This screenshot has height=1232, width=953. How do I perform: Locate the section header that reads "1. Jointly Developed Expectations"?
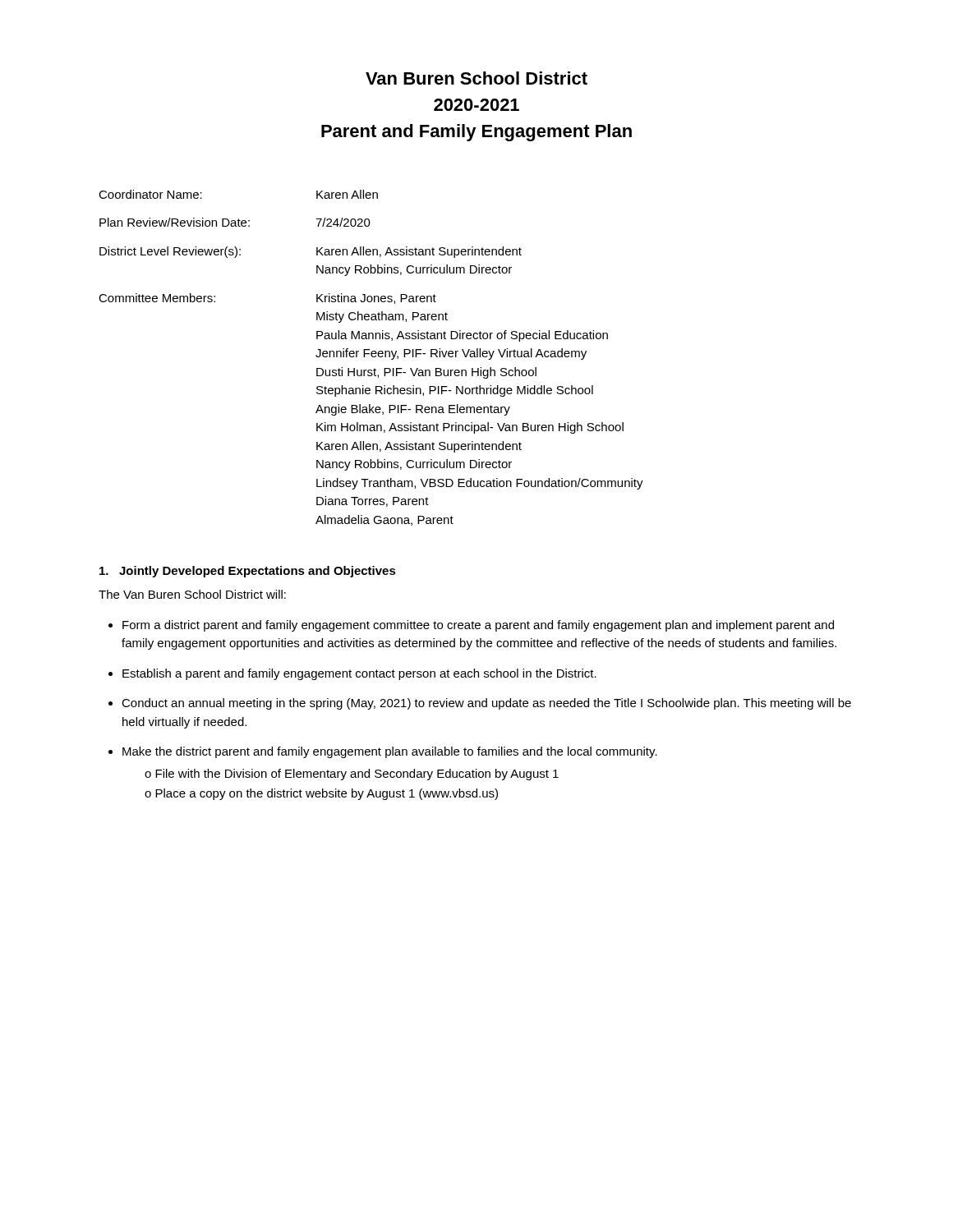[x=247, y=571]
